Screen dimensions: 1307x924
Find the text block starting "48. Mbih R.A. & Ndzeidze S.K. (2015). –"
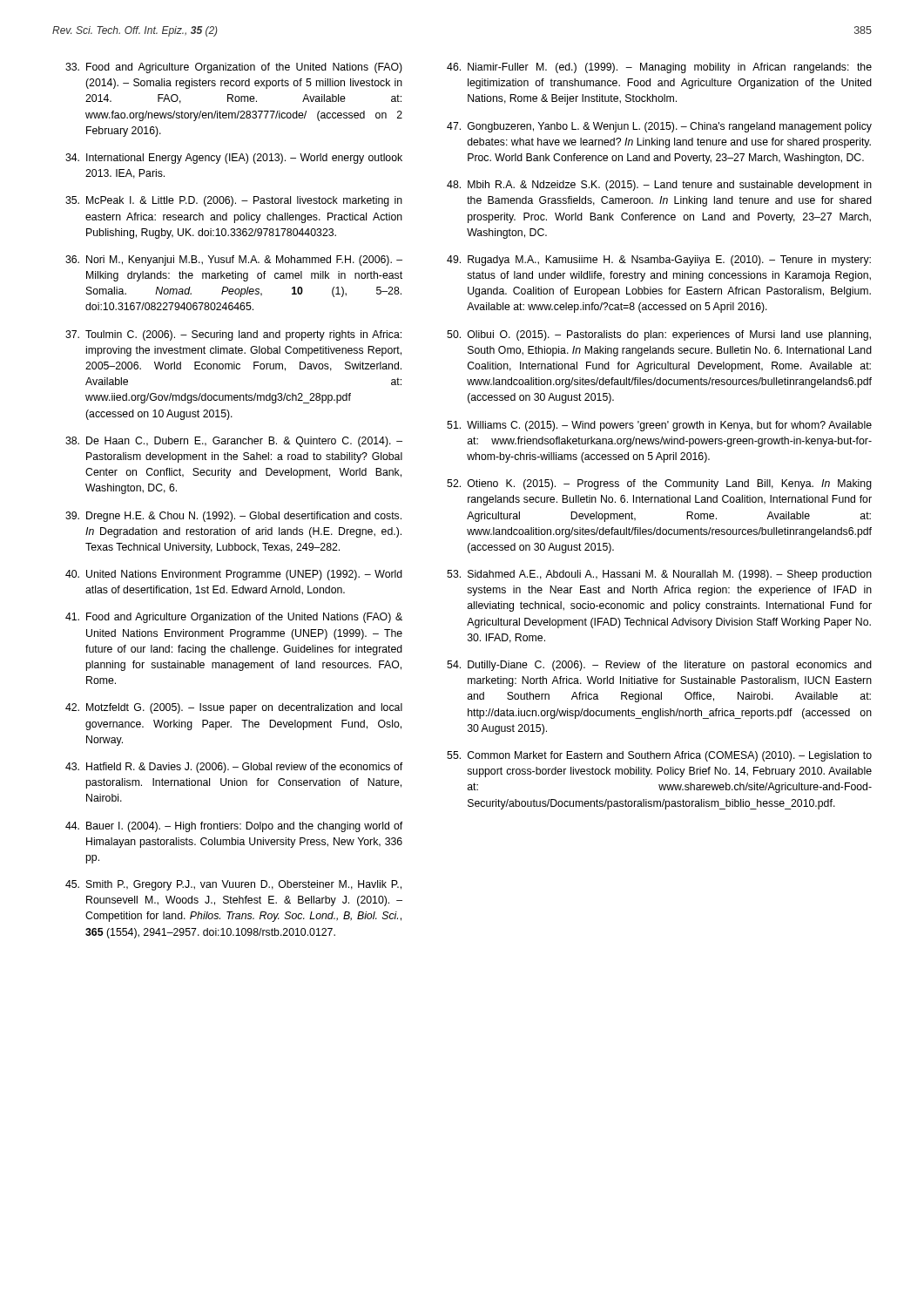click(653, 209)
